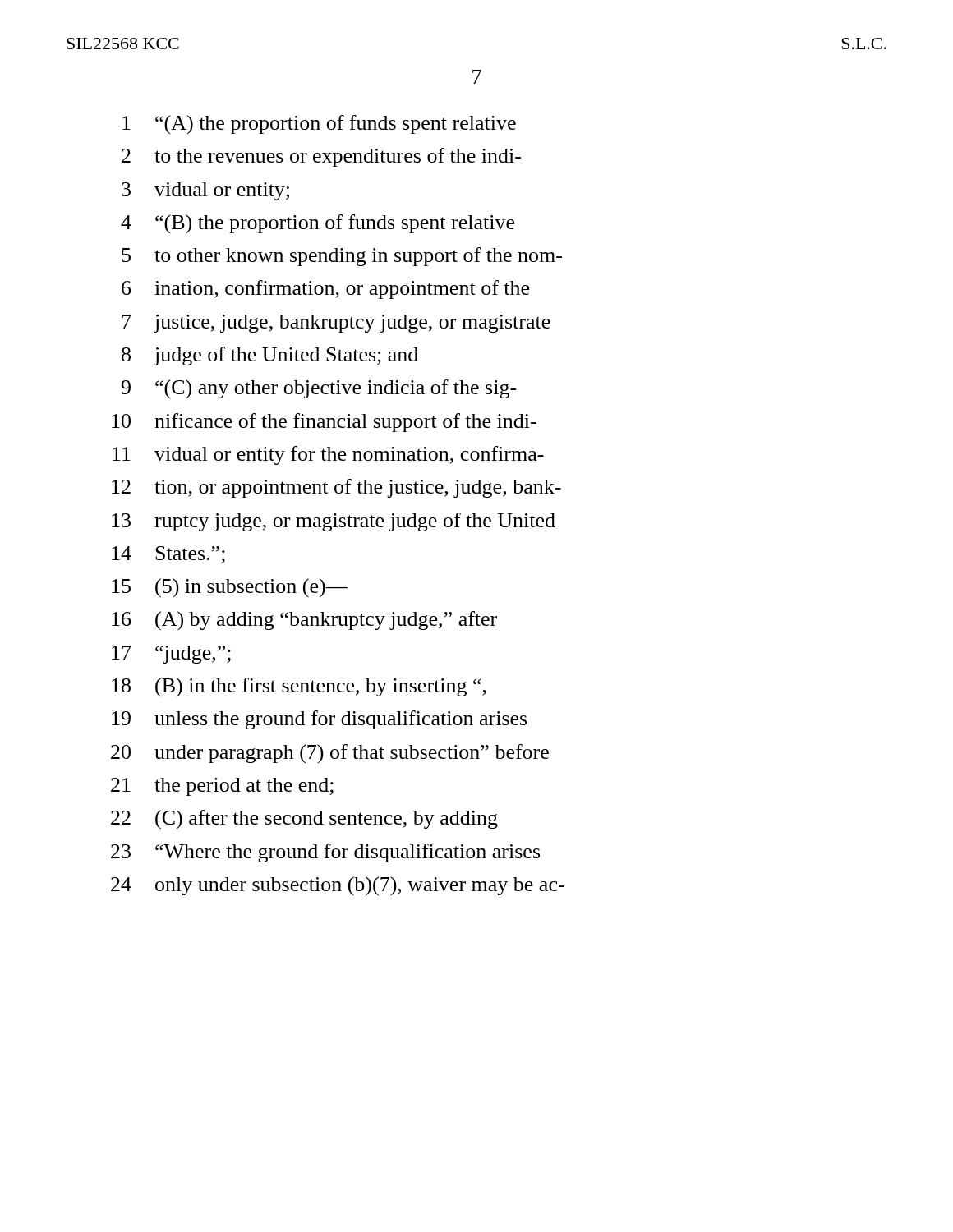Locate the block of text that opens with "2 to the revenues or expenditures"
This screenshot has height=1232, width=953.
pyautogui.click(x=476, y=156)
